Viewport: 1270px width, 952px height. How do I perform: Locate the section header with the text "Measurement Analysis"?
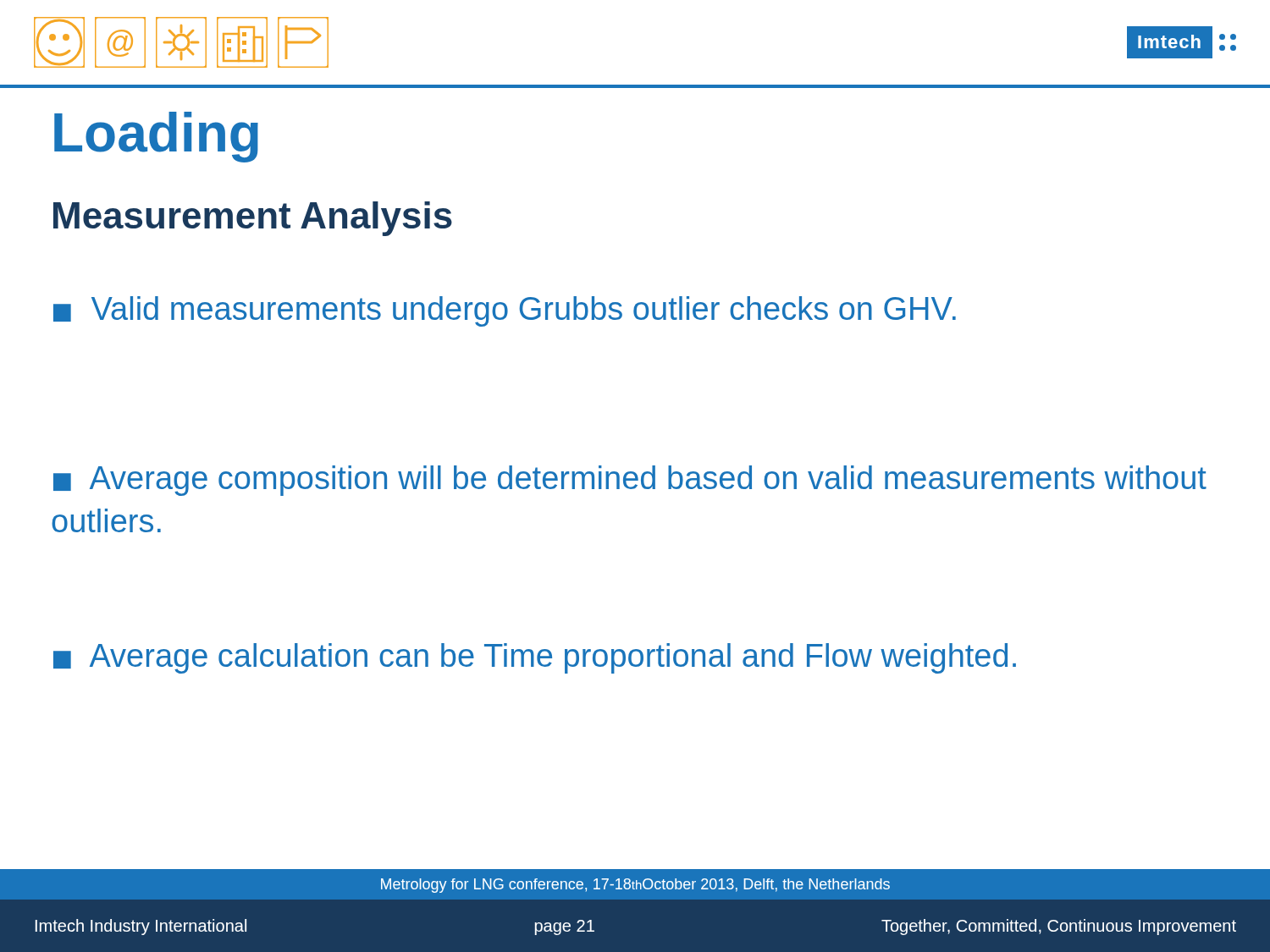click(x=252, y=215)
